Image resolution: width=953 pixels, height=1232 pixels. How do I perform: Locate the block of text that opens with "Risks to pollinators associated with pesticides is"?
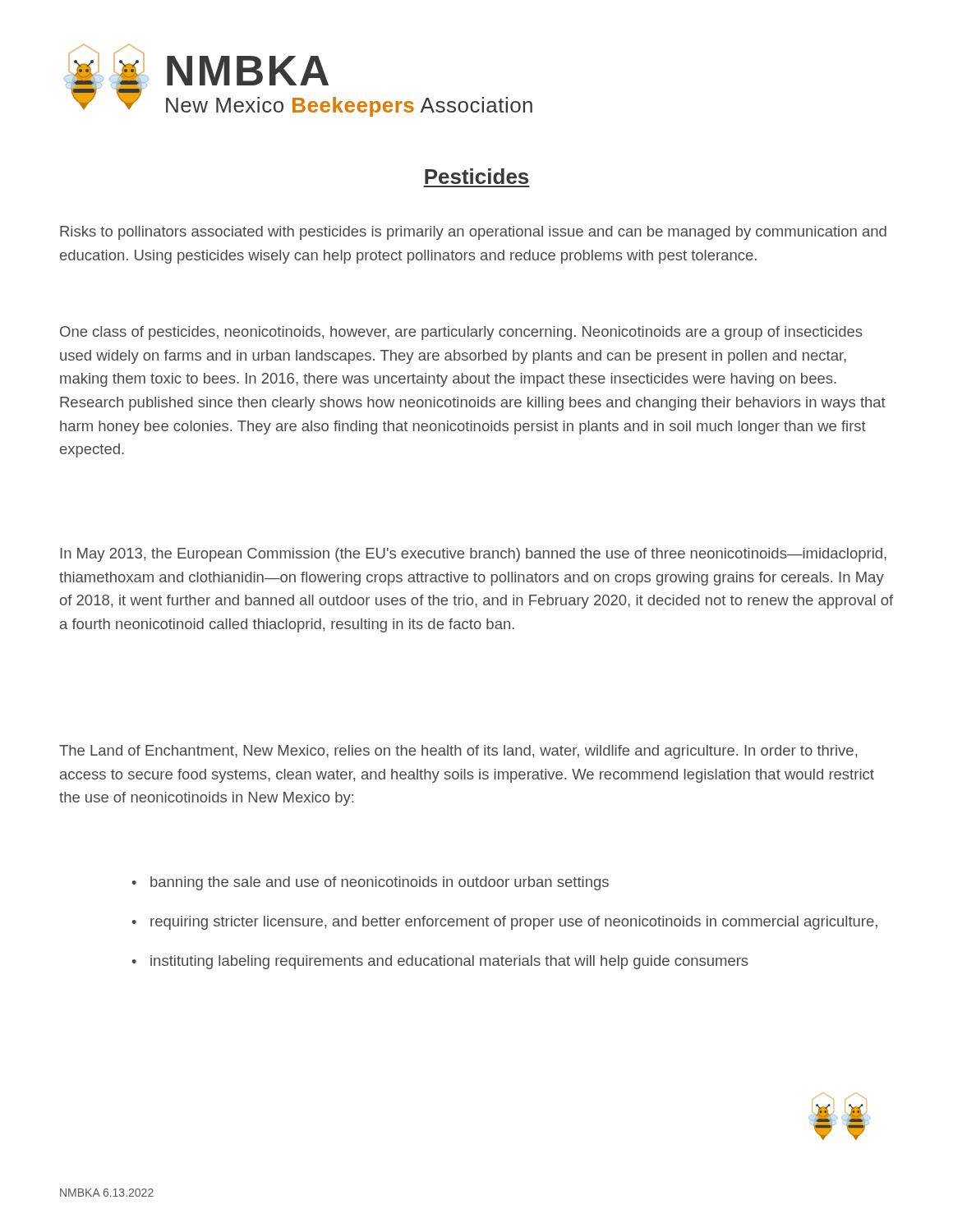[x=473, y=243]
